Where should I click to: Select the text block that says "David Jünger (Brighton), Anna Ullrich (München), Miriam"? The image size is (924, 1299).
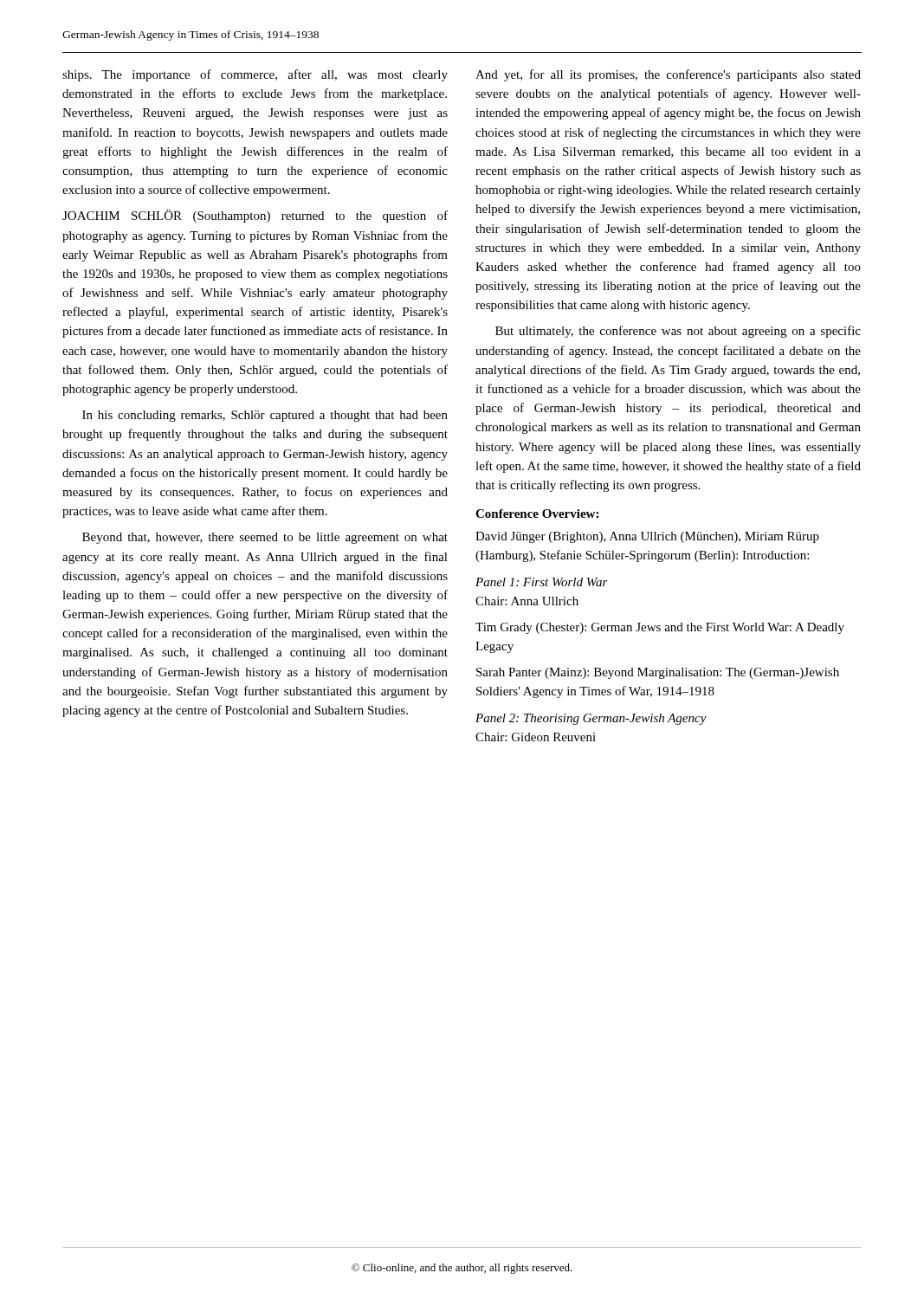pyautogui.click(x=668, y=637)
